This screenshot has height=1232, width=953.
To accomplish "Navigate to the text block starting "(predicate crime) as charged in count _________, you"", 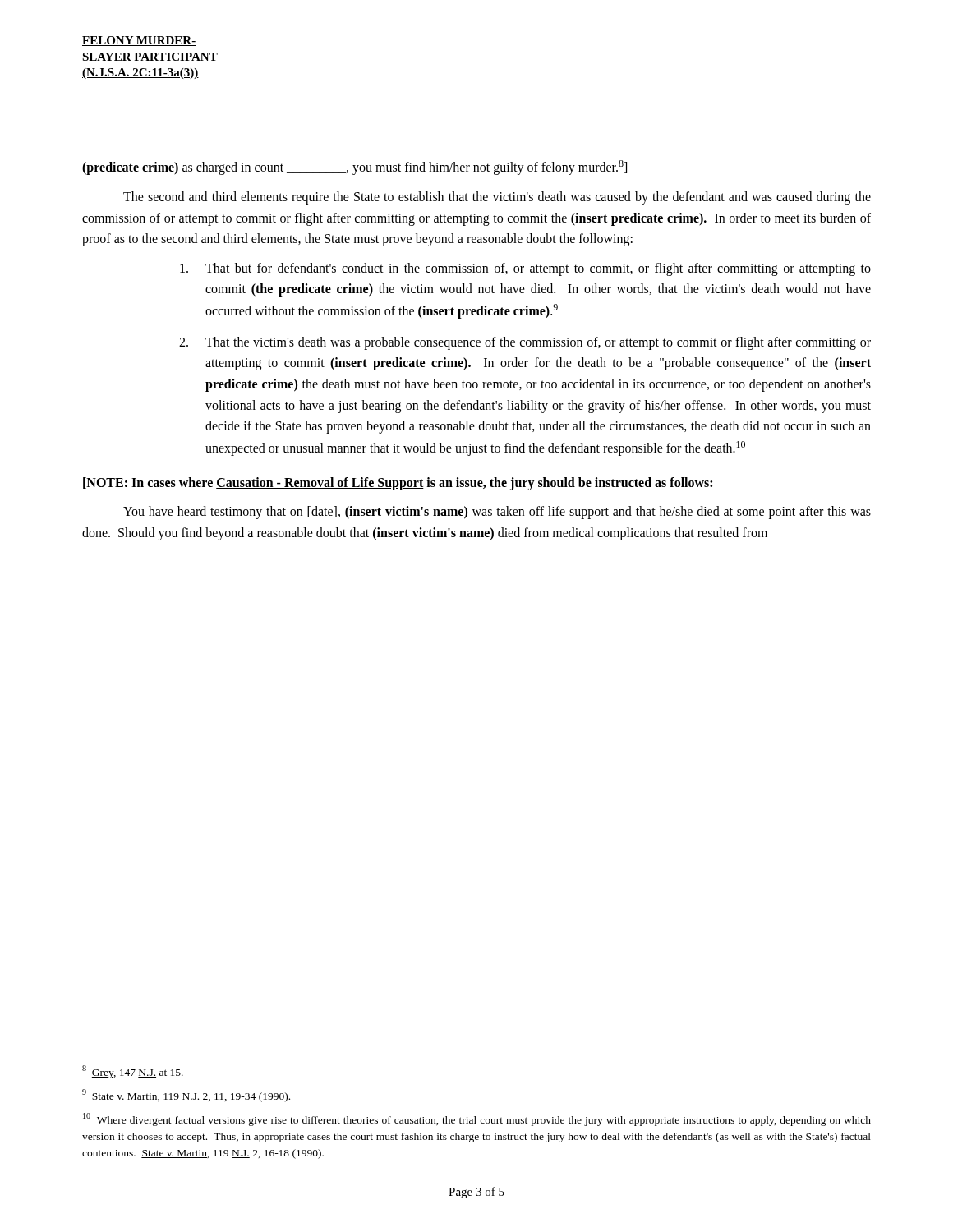I will pos(355,166).
